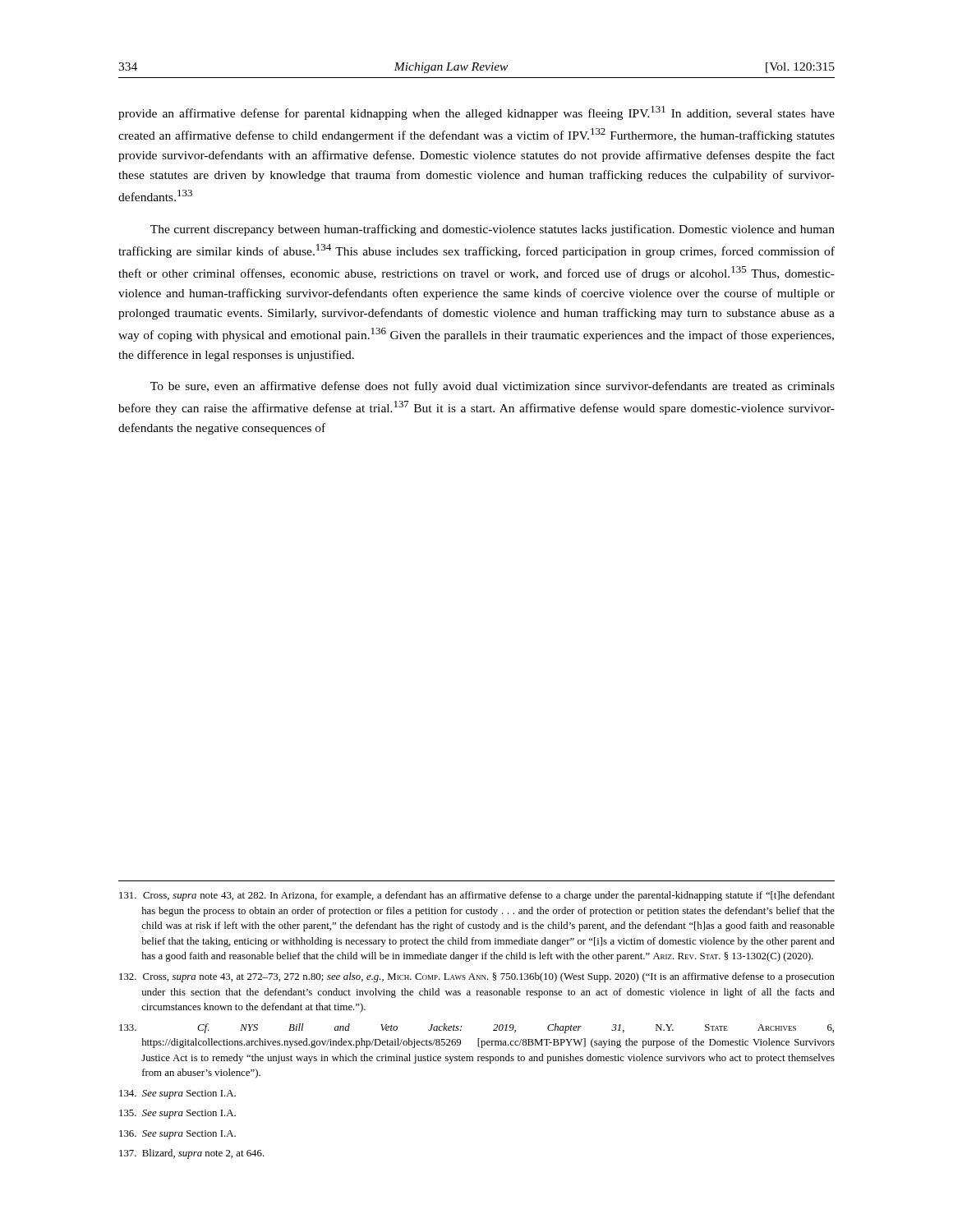
Task: Point to the block beginning "provide an affirmative defense for parental kidnapping"
Action: (476, 154)
